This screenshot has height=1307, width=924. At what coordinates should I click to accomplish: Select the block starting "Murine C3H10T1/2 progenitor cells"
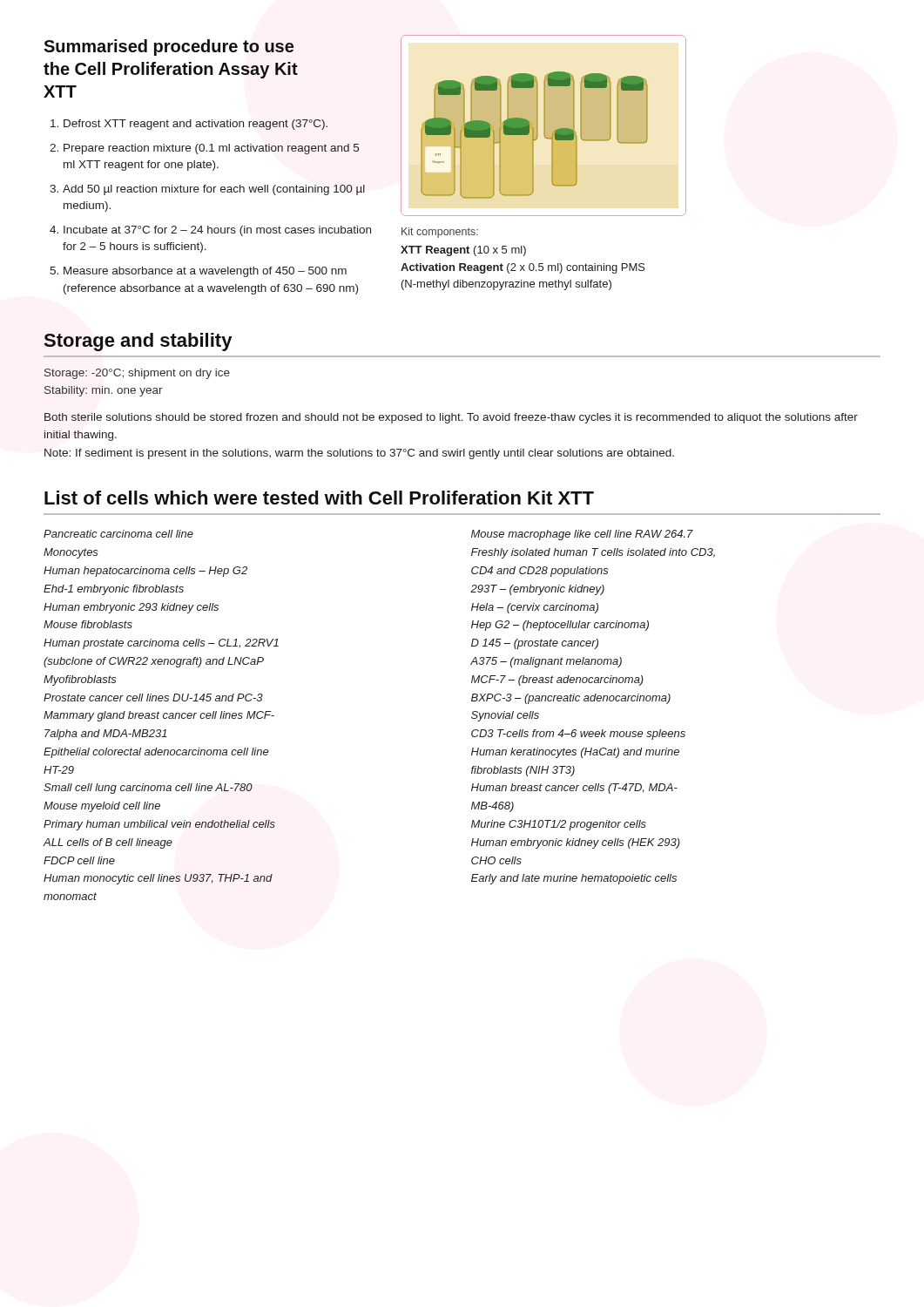coord(558,824)
